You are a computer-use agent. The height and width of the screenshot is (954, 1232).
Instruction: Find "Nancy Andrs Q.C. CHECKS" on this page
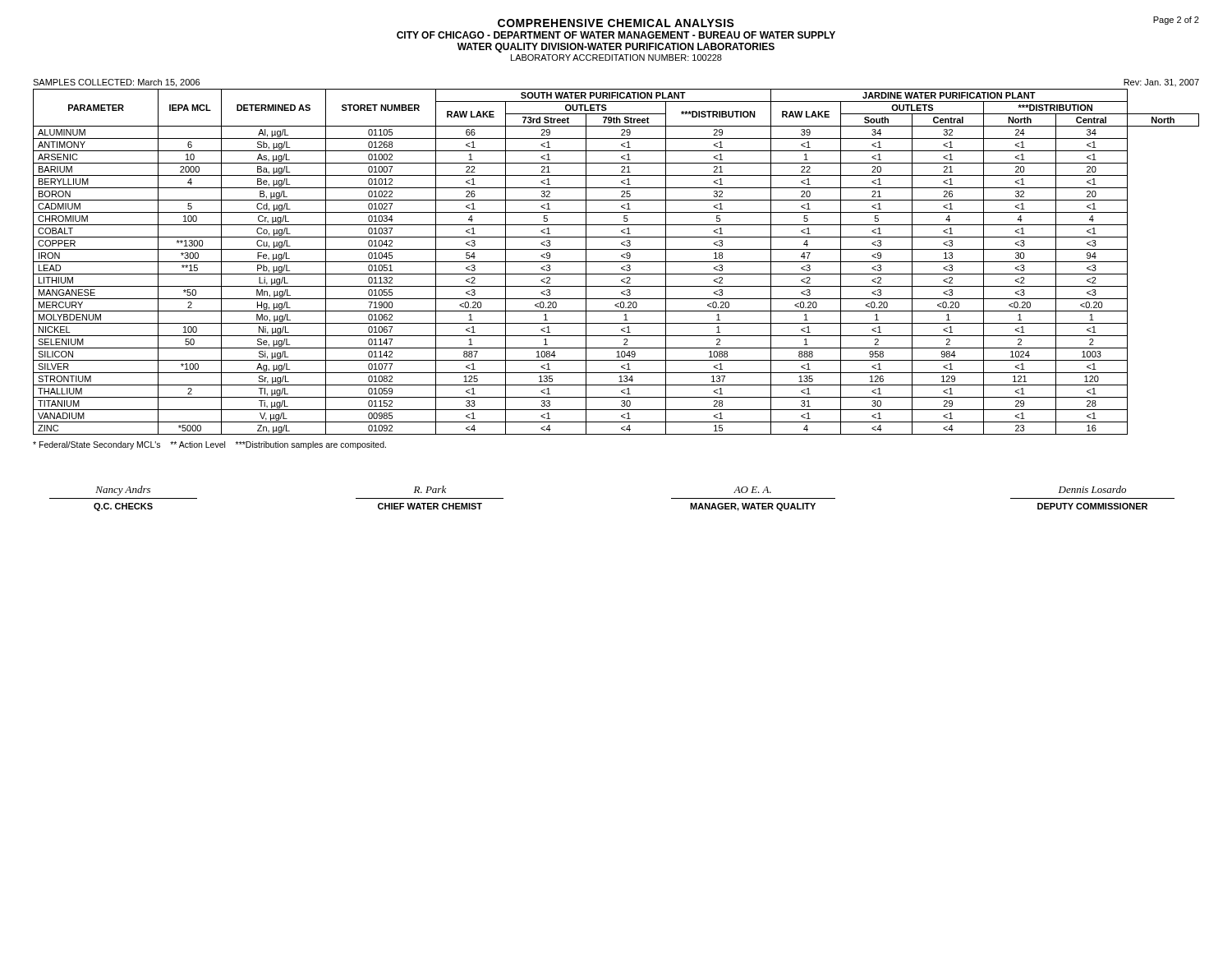(x=123, y=489)
